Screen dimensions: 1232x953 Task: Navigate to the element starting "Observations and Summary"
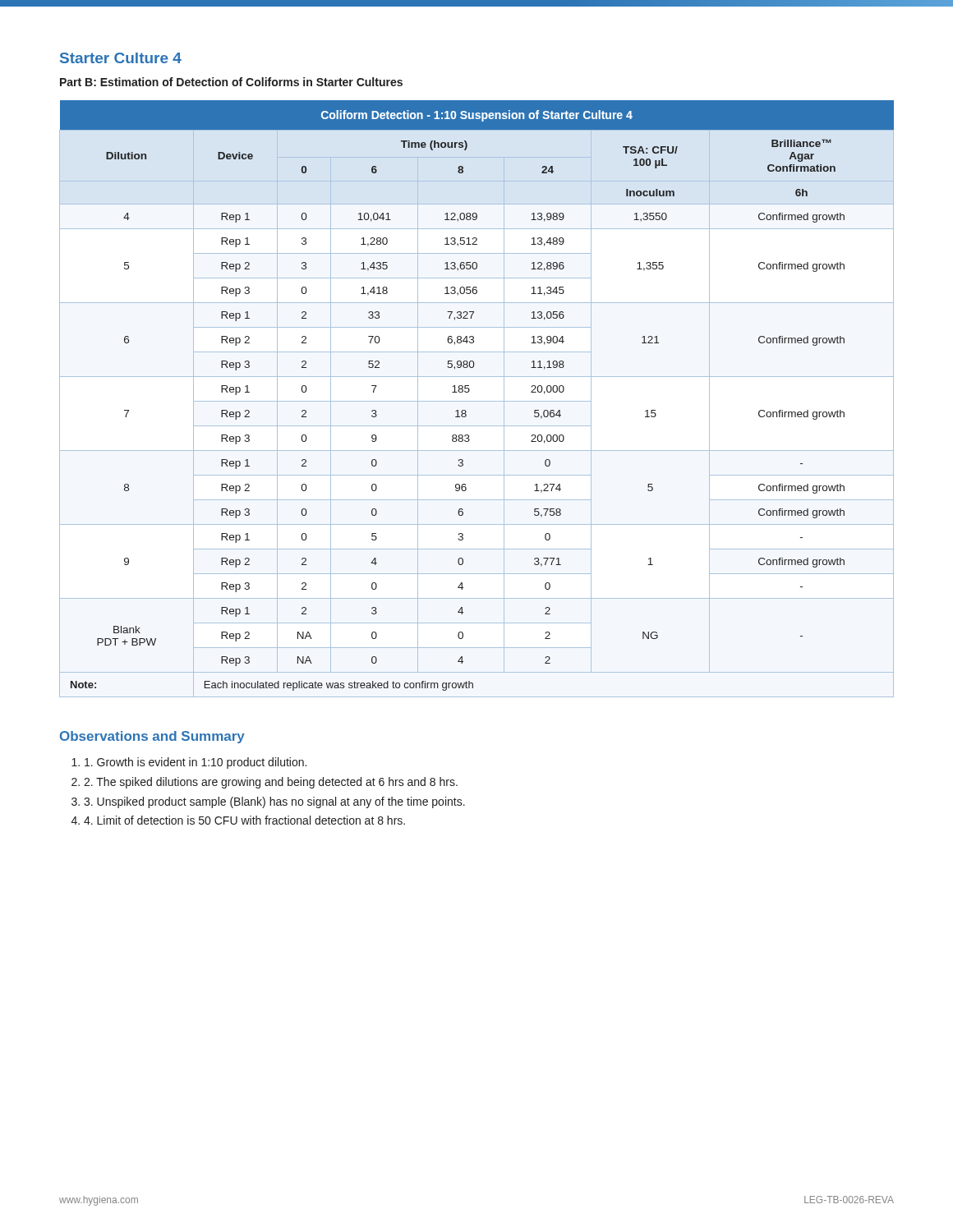pyautogui.click(x=152, y=736)
